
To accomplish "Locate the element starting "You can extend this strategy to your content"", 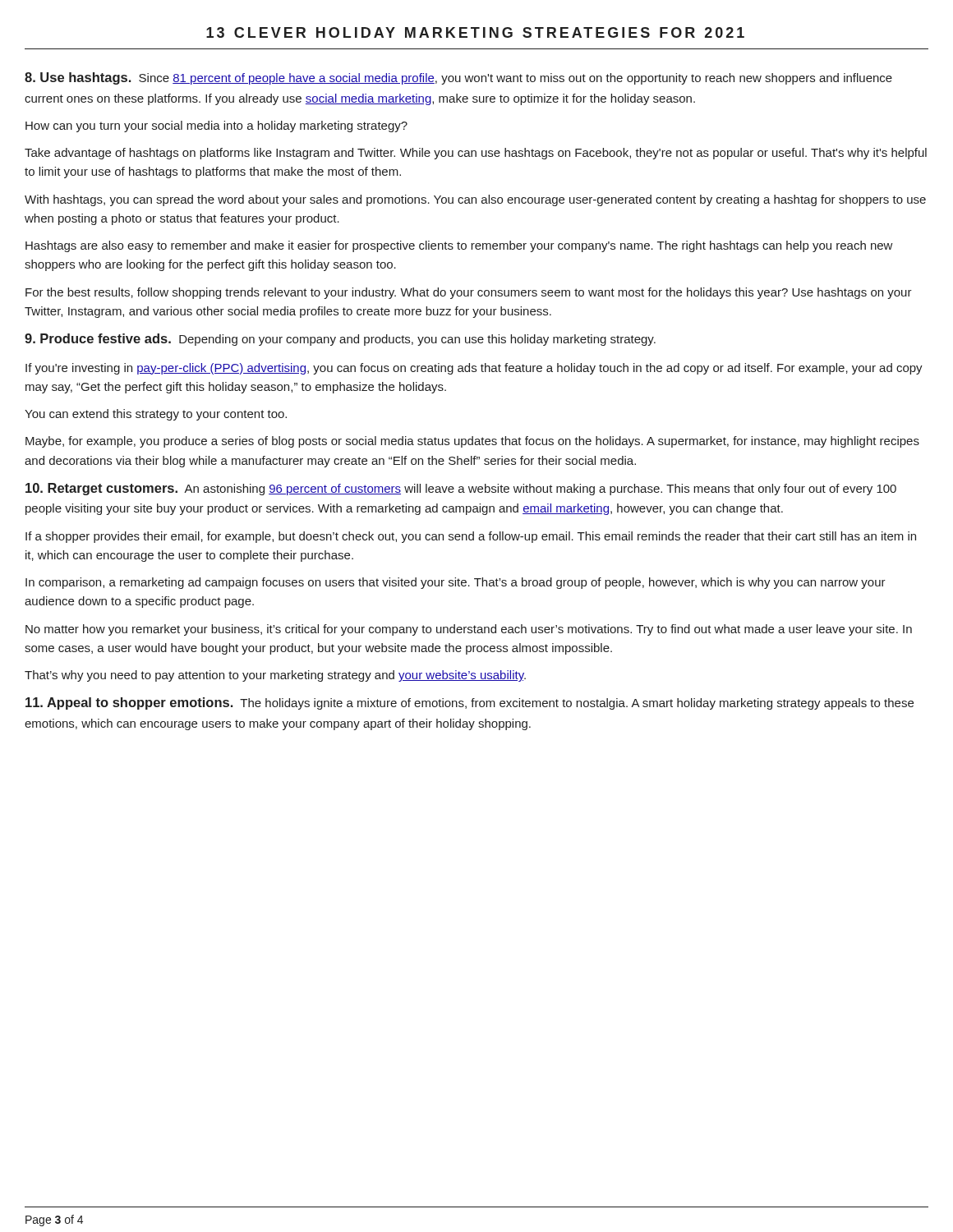I will tap(156, 414).
